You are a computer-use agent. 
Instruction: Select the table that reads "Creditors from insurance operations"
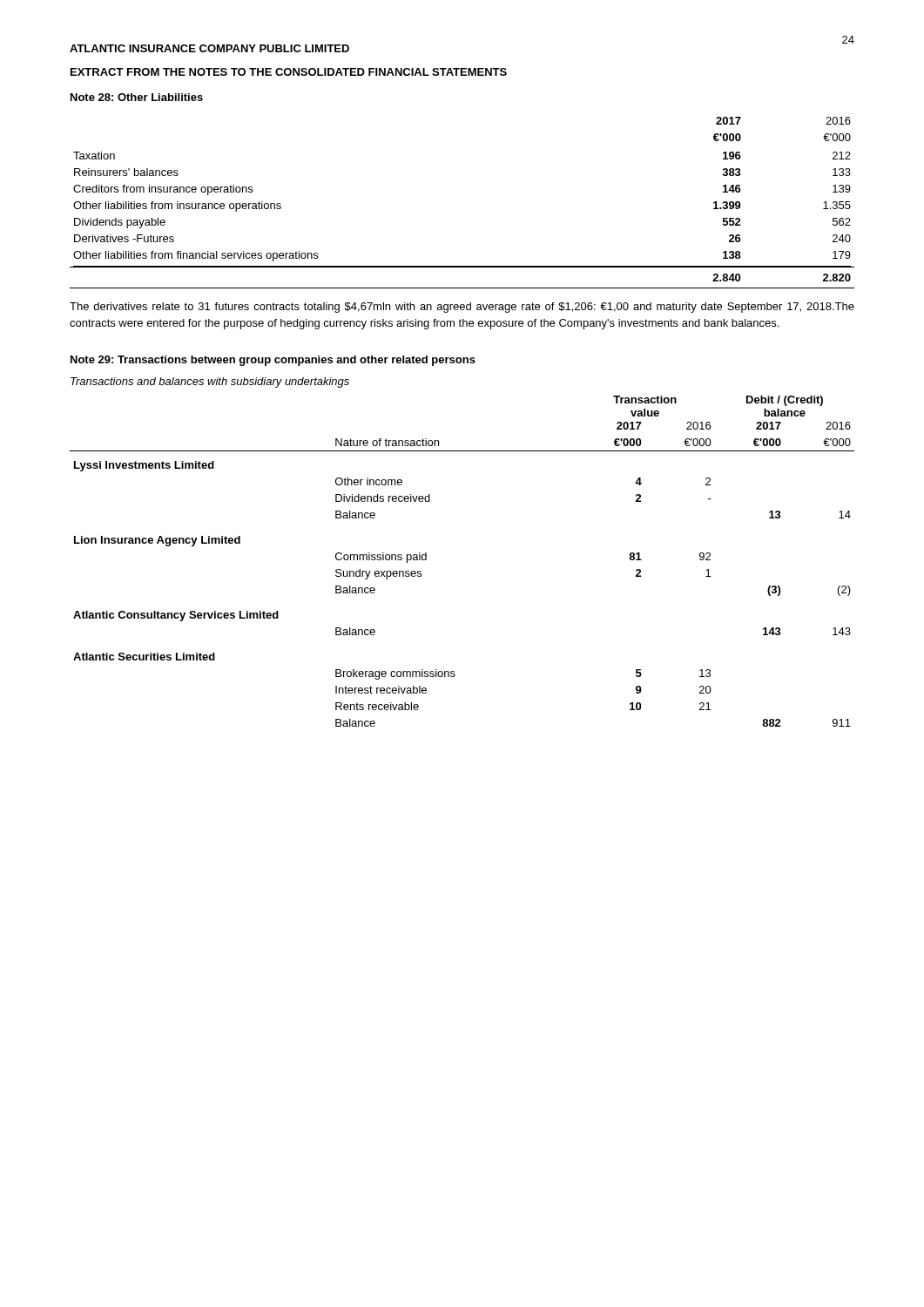tap(462, 200)
